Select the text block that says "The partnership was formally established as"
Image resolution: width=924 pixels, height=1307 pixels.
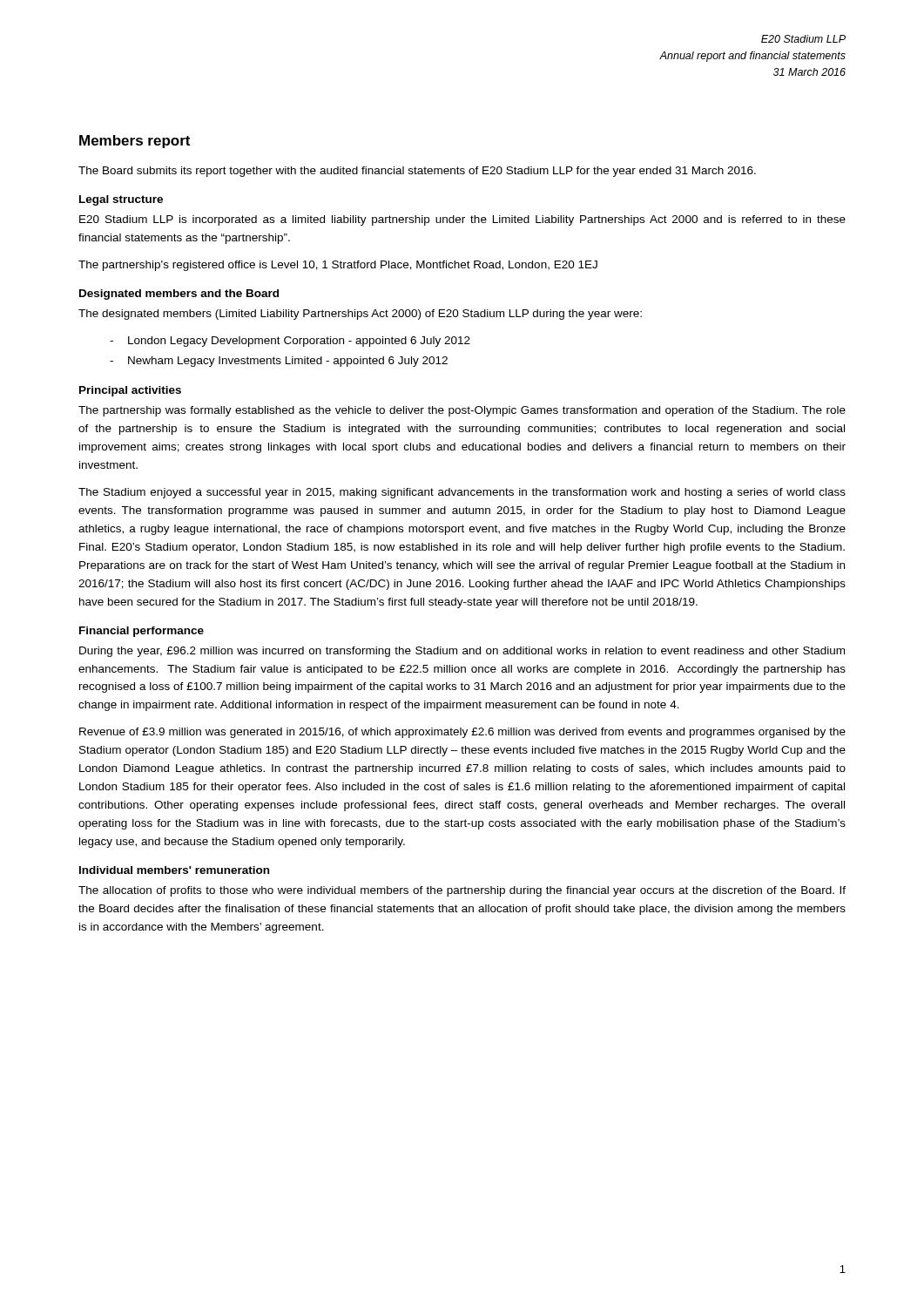click(462, 438)
